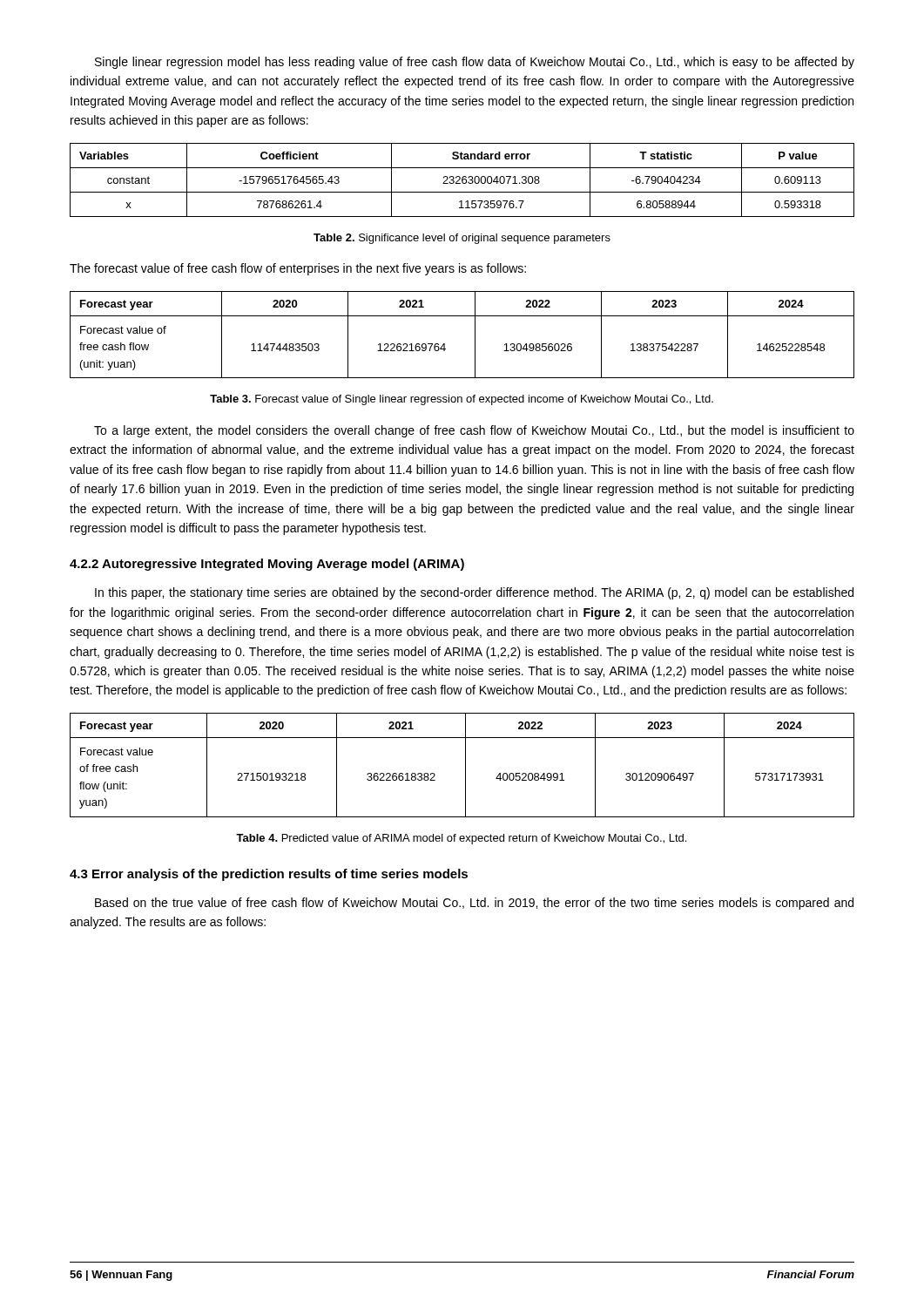Navigate to the block starting "Based on the"
This screenshot has width=924, height=1307.
point(462,912)
